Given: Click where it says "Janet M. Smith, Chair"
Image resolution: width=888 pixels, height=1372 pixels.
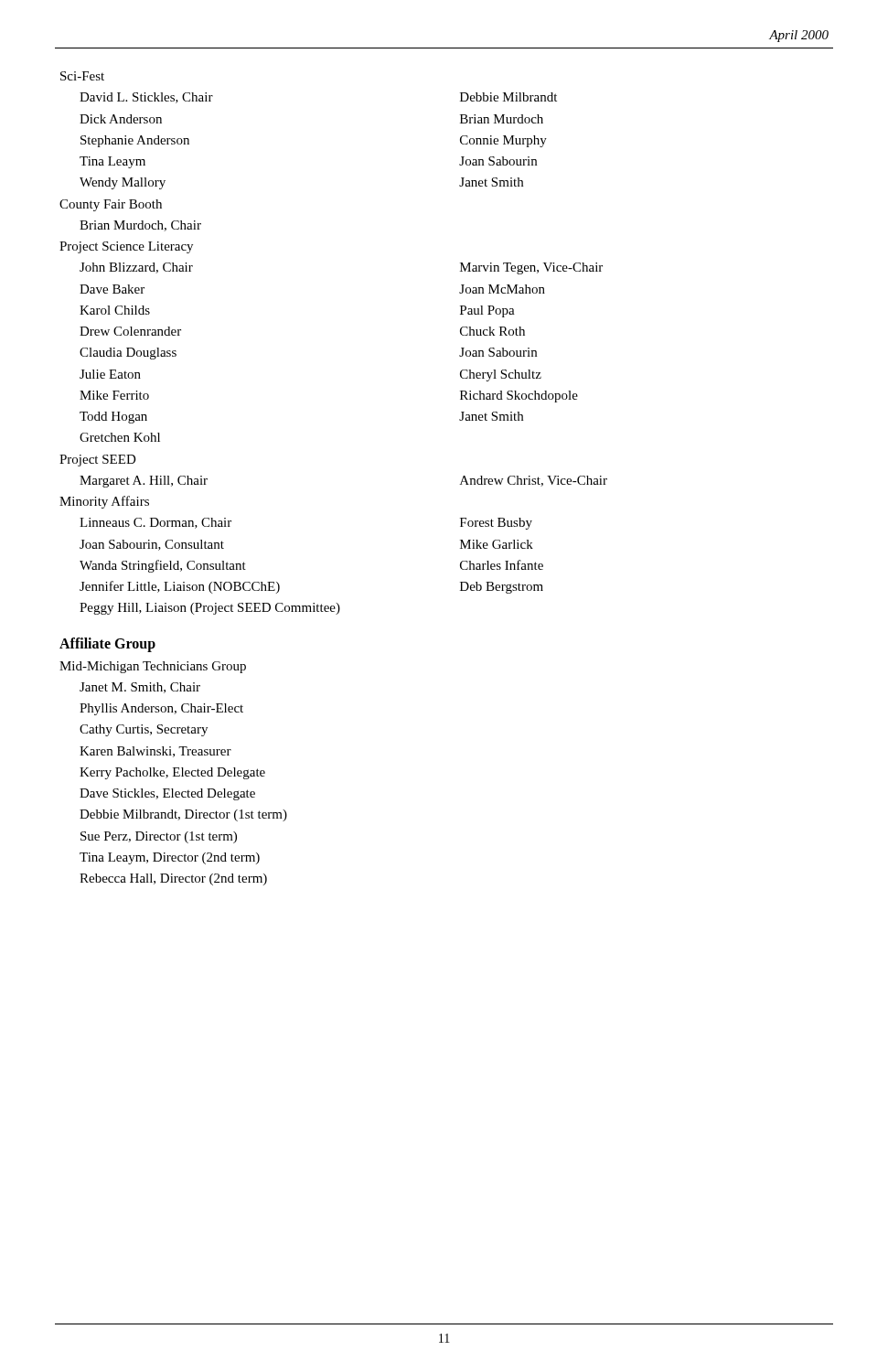Looking at the screenshot, I should pyautogui.click(x=140, y=687).
